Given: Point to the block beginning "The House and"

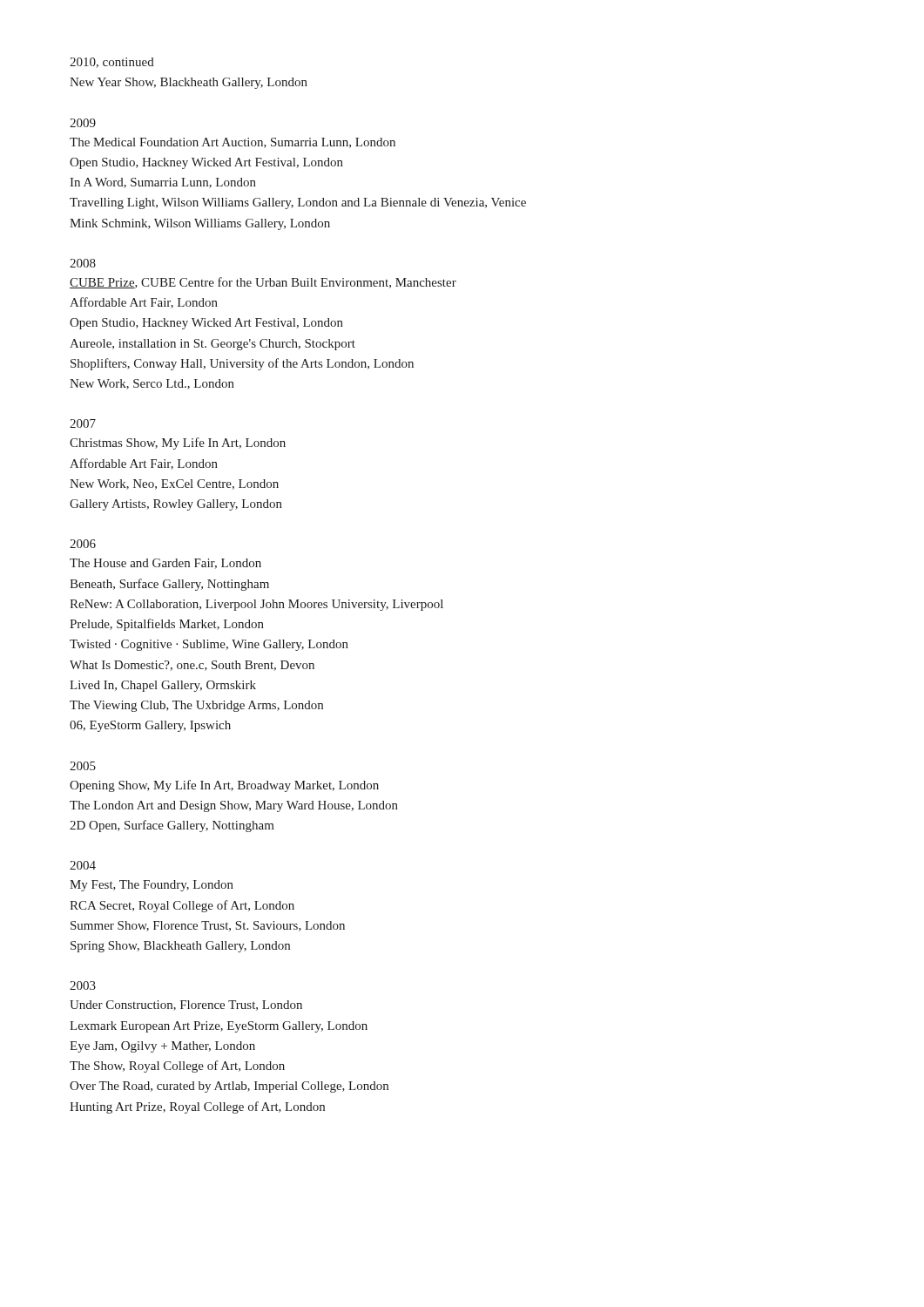Looking at the screenshot, I should 165,564.
